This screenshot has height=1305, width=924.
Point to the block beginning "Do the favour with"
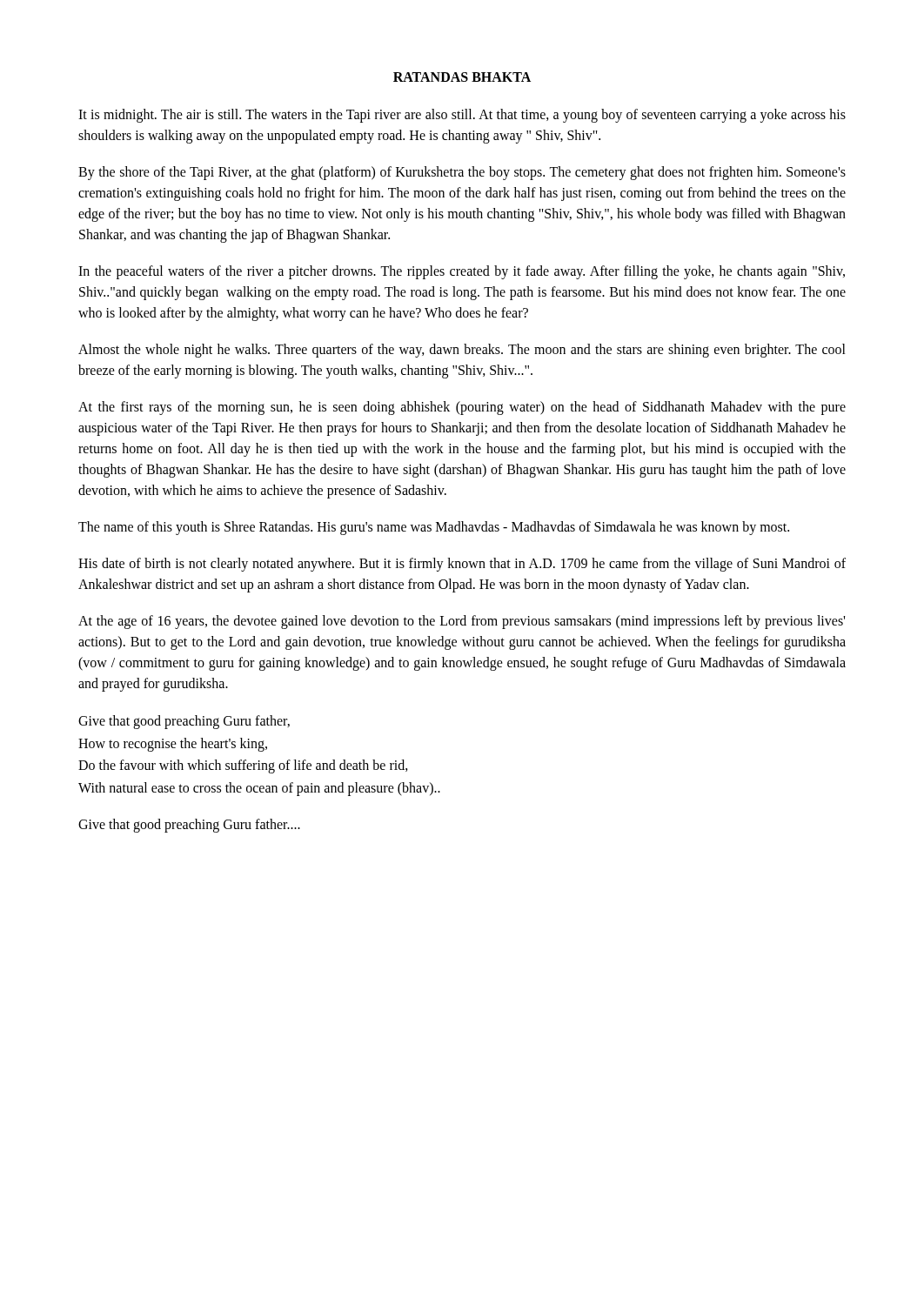tap(243, 765)
